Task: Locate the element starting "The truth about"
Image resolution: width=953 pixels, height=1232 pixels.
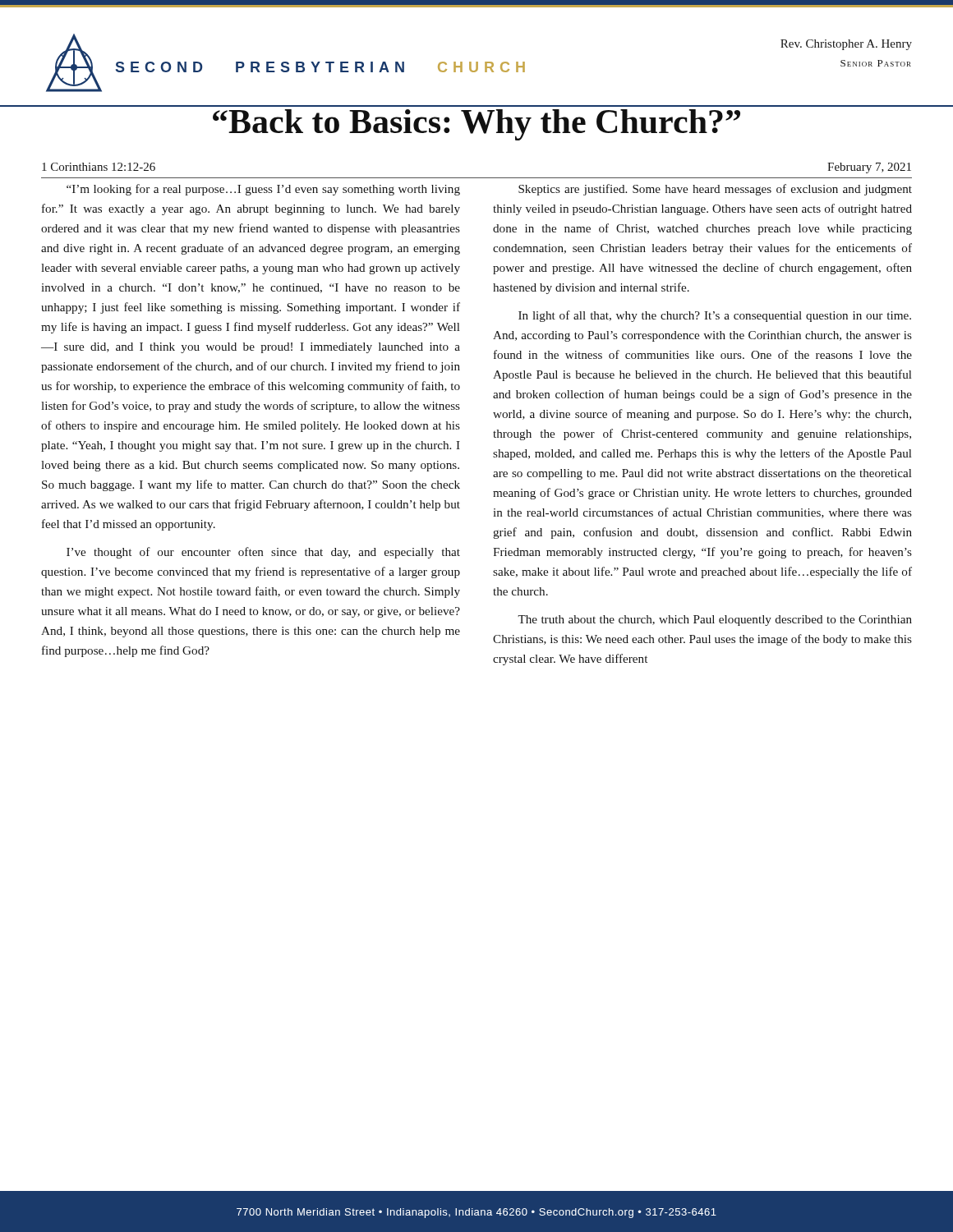Action: point(702,639)
